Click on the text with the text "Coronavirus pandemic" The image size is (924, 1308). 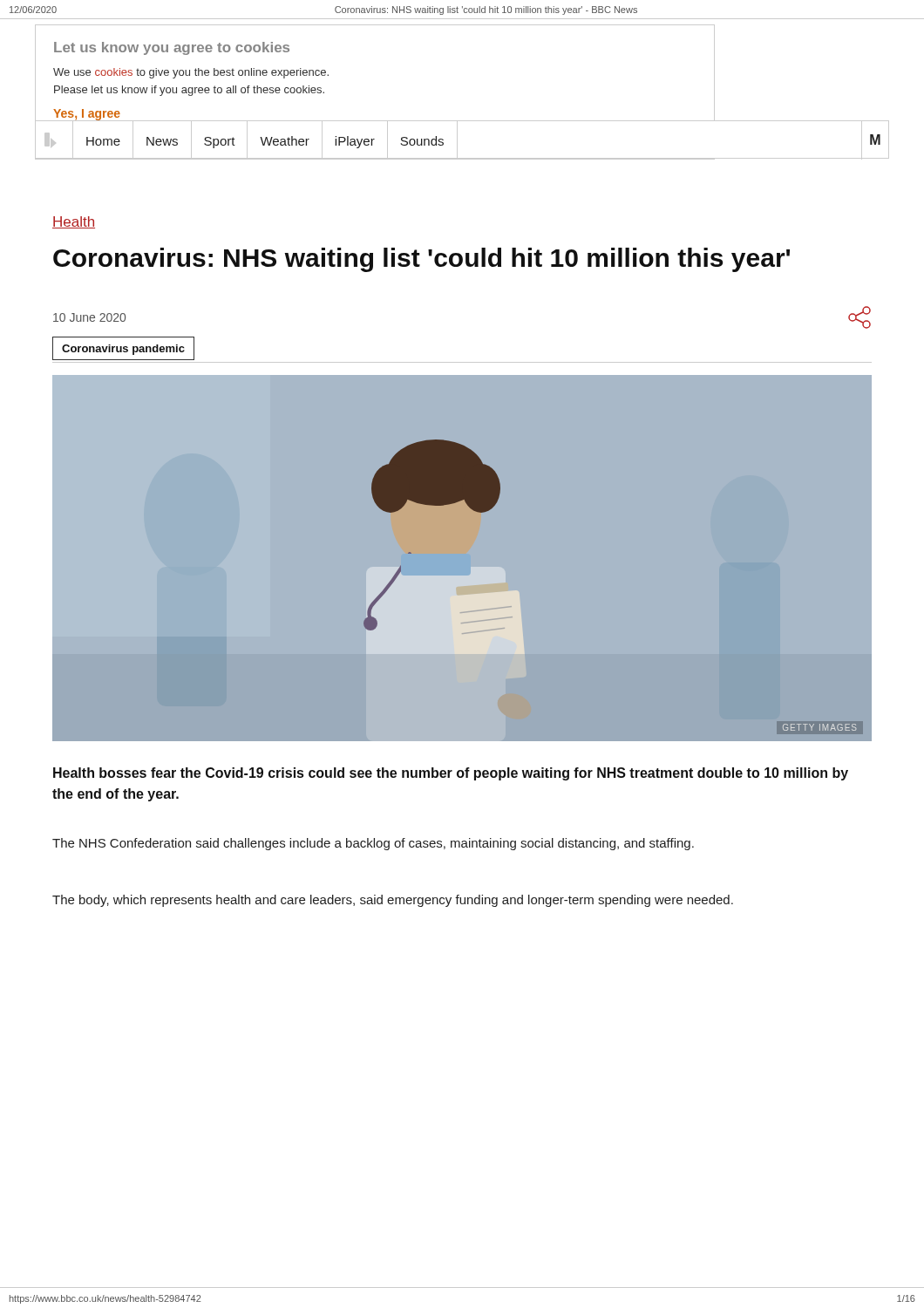pyautogui.click(x=123, y=348)
